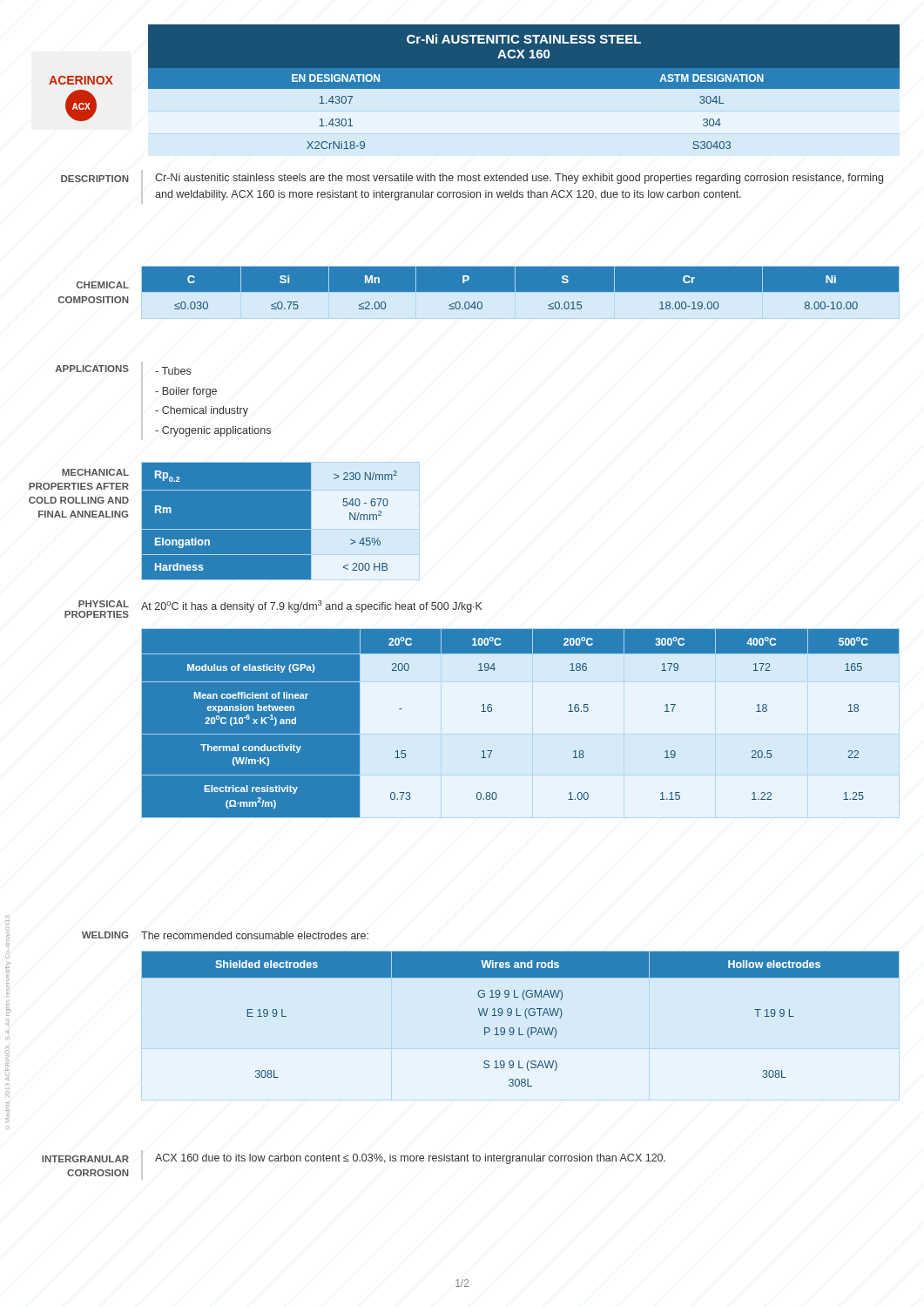Locate the block of text that opens with "ACX 160 due to its low carbon"
The image size is (924, 1307).
[411, 1158]
